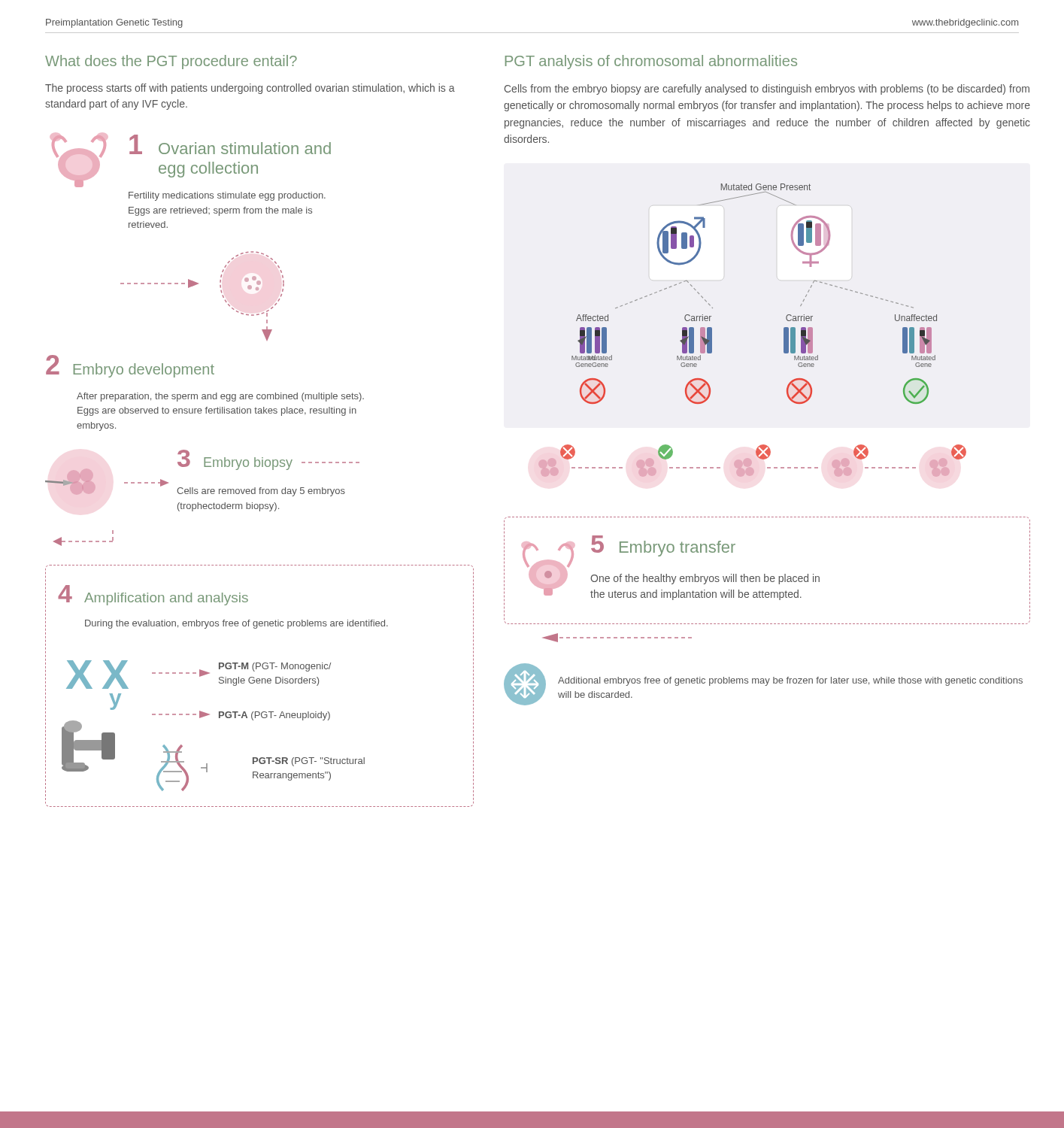Point to "PGT-SR (PGT- "StructuralRearrangements")"
The width and height of the screenshot is (1064, 1128).
(308, 768)
